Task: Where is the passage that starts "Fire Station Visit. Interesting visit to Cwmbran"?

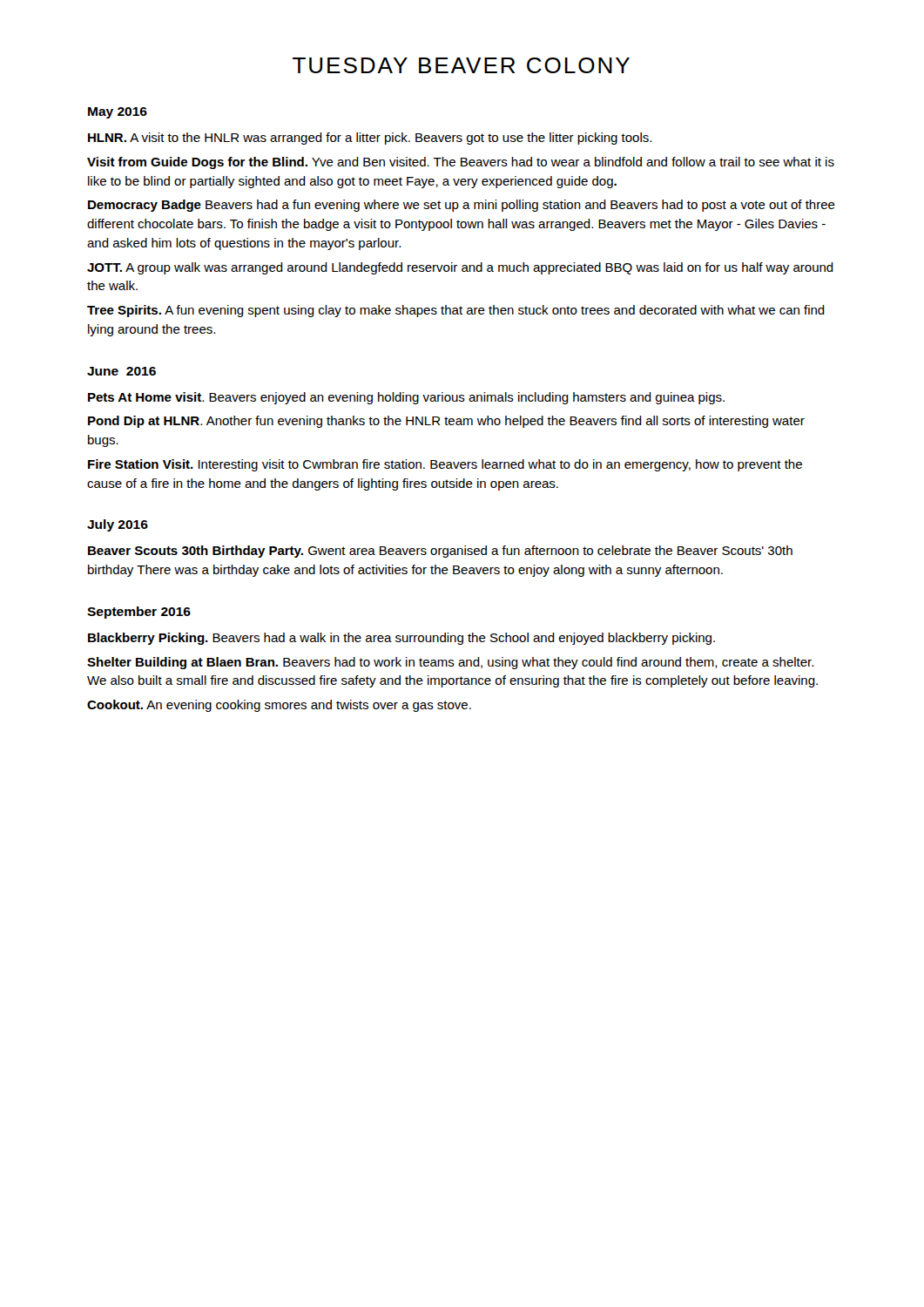Action: [445, 473]
